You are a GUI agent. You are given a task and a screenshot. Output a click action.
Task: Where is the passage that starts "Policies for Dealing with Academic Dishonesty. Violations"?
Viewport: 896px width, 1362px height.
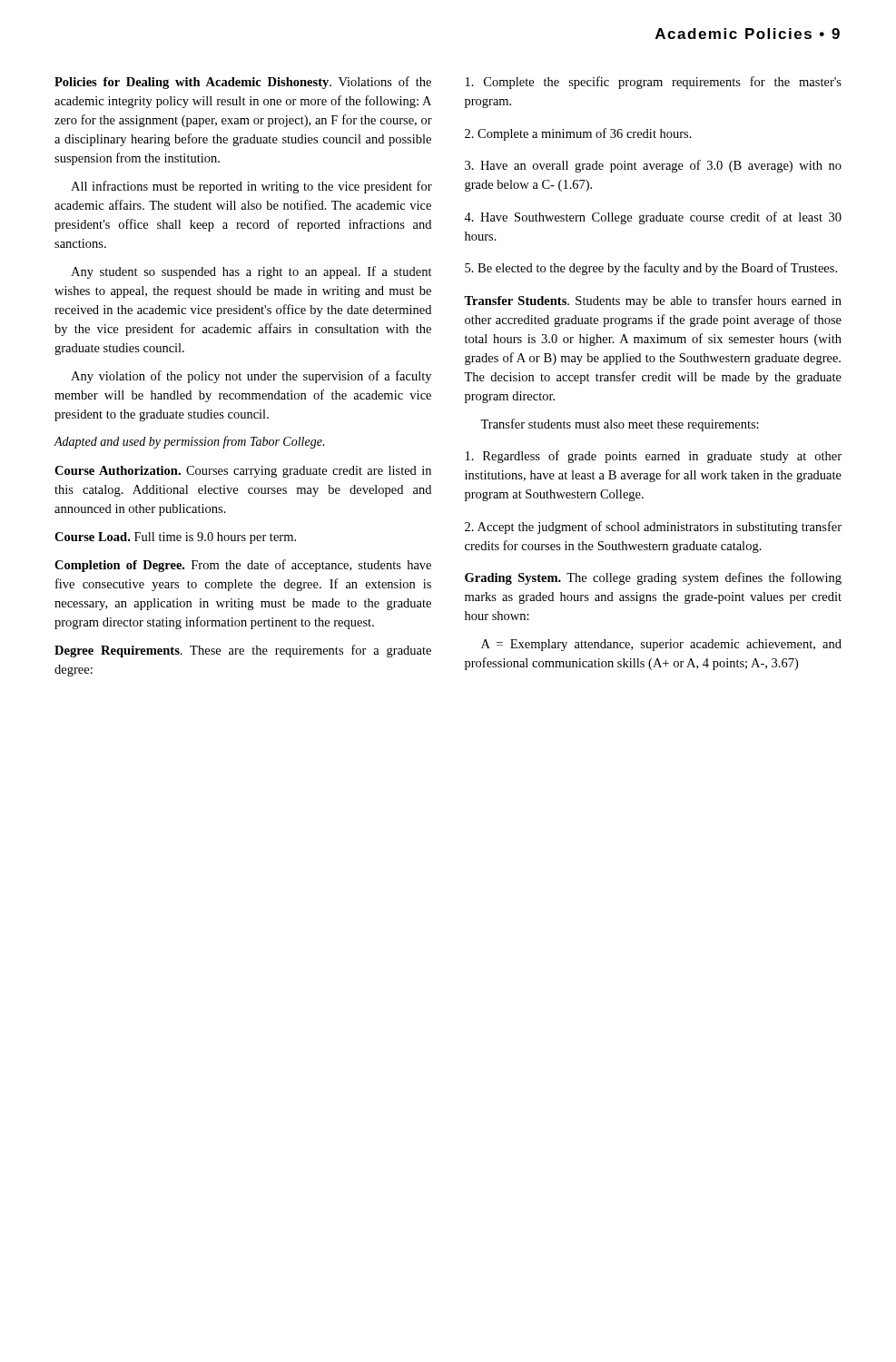click(243, 120)
